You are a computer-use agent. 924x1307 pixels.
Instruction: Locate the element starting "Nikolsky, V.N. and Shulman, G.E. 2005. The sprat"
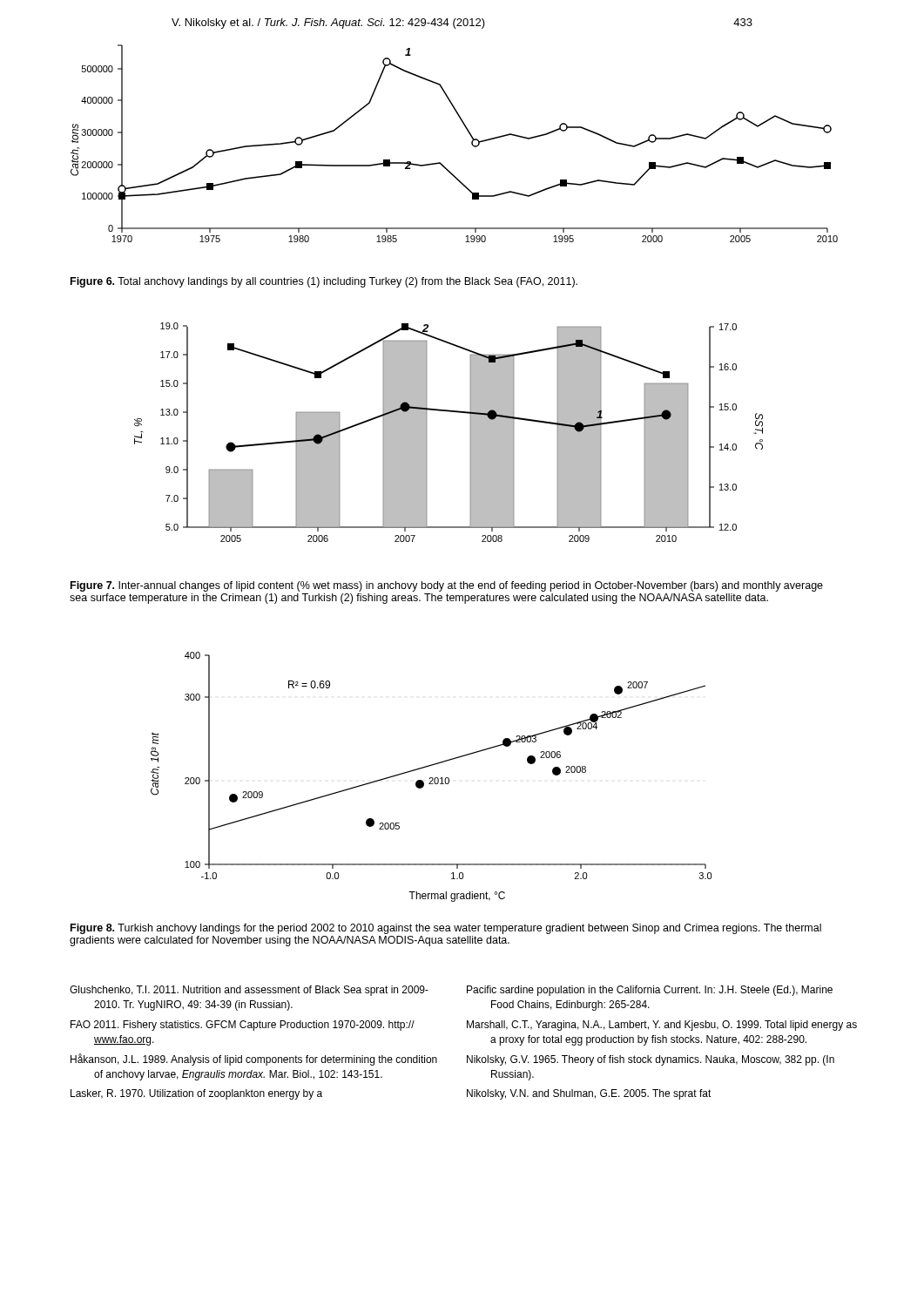click(588, 1094)
